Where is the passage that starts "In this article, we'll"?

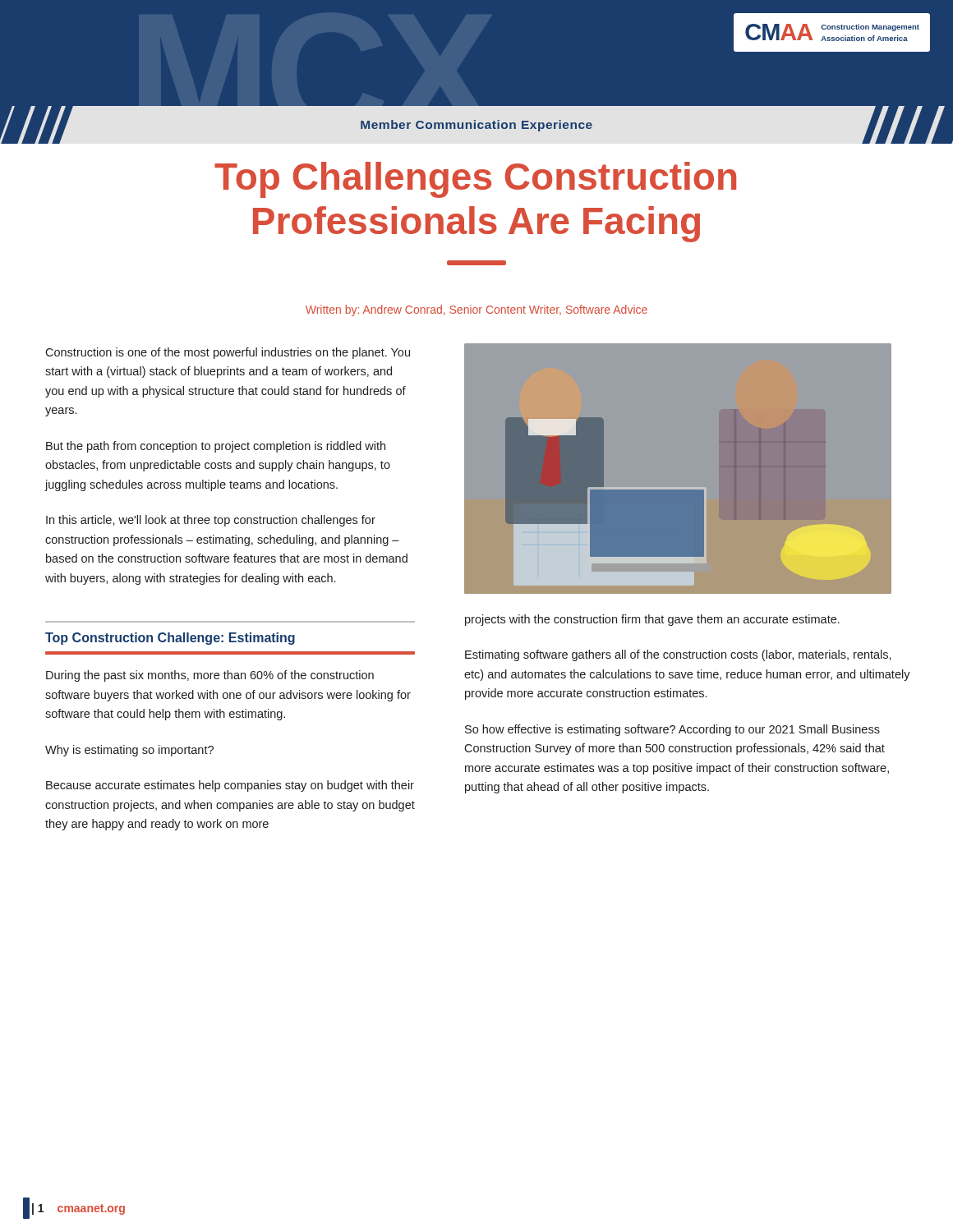tap(227, 549)
